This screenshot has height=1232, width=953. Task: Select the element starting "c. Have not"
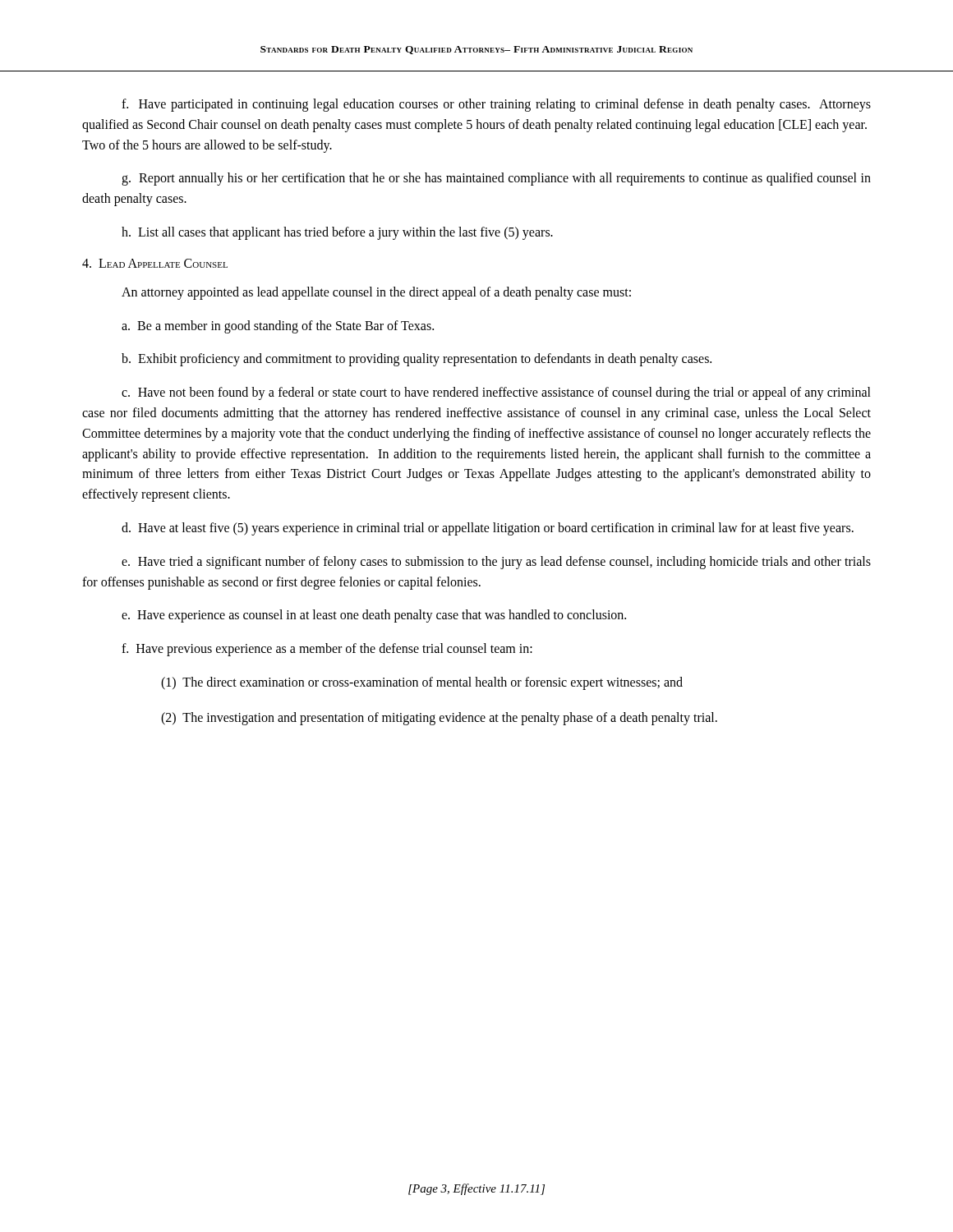[x=476, y=443]
